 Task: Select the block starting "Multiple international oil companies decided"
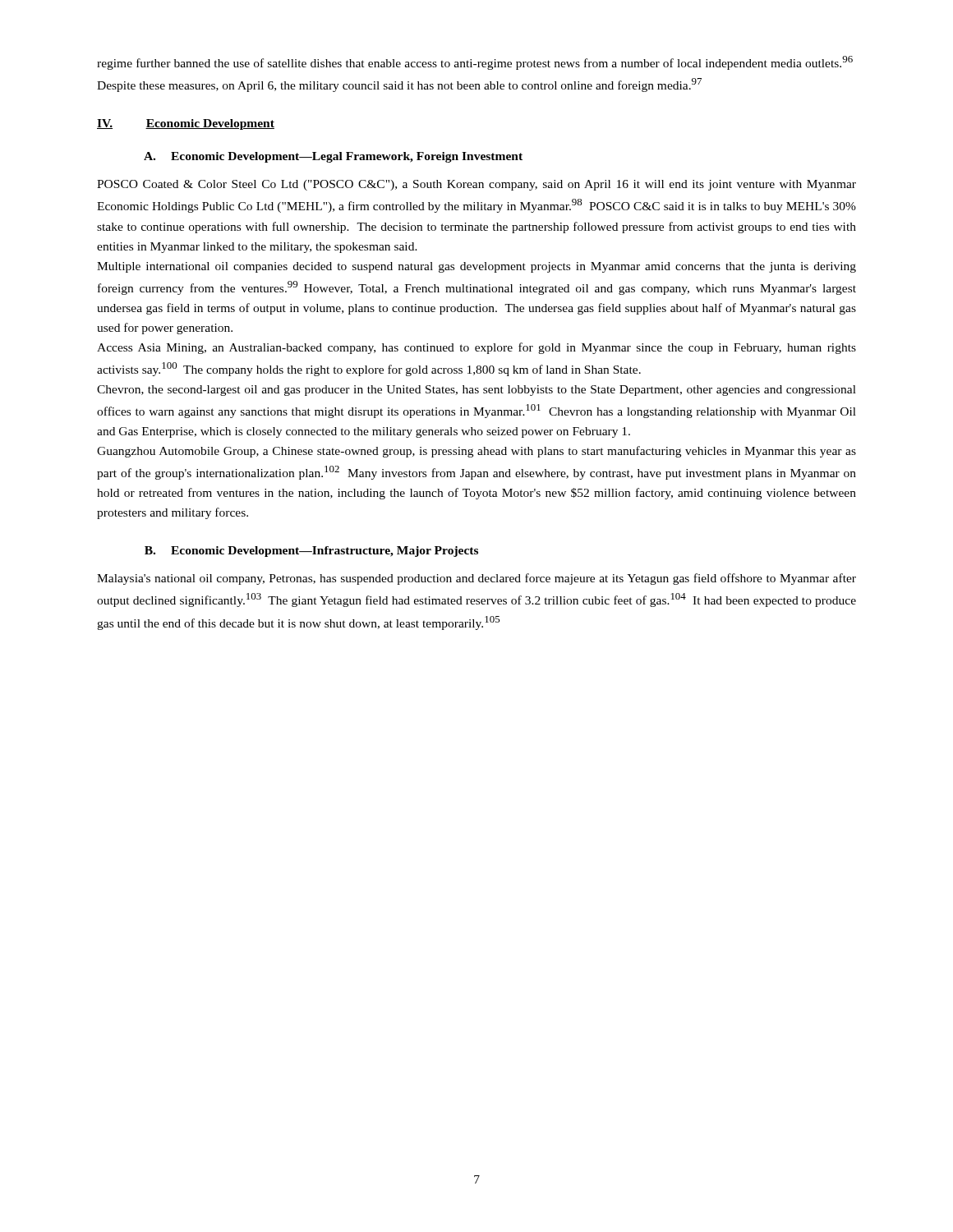click(476, 297)
